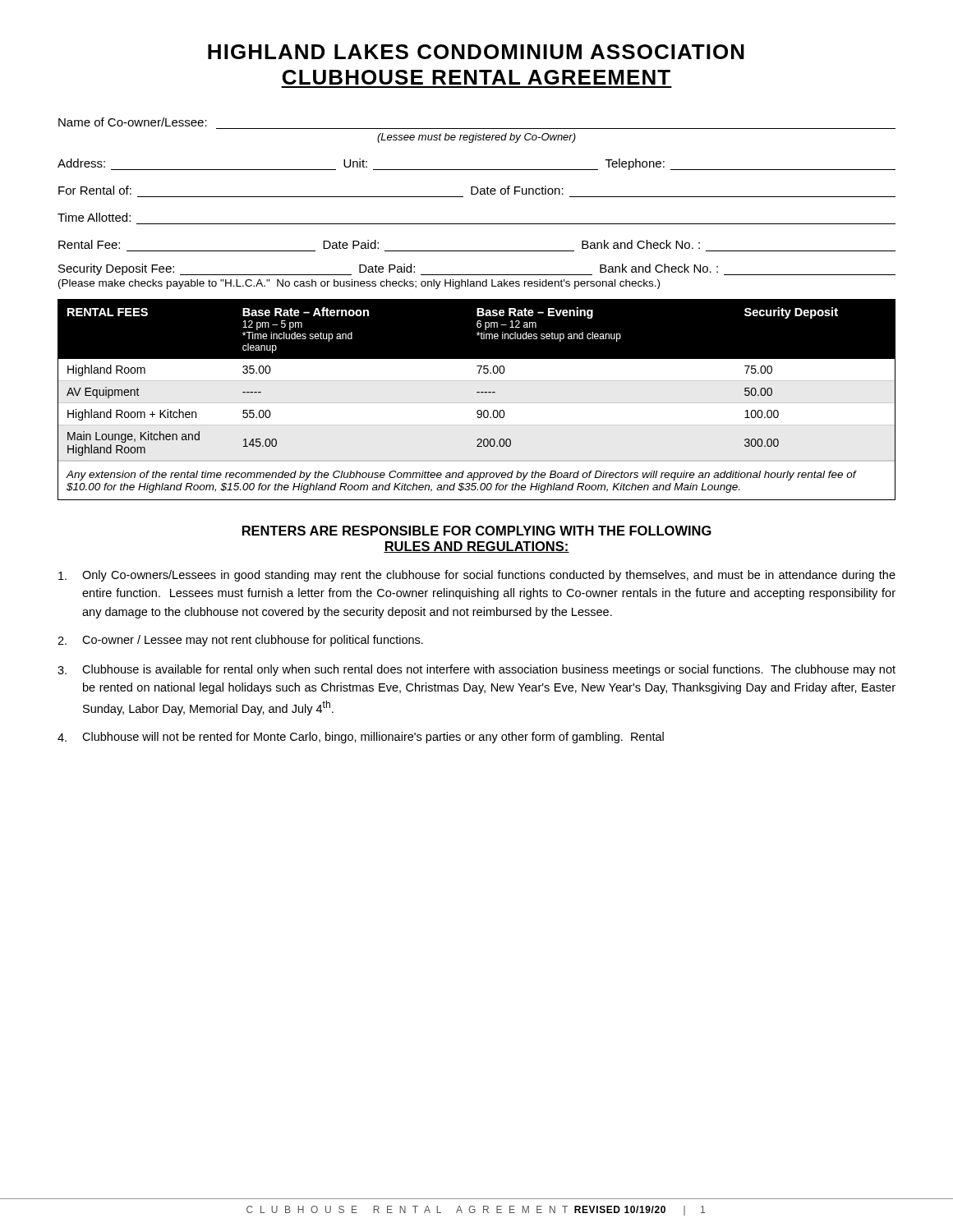The image size is (953, 1232).
Task: Find a table
Action: point(476,400)
